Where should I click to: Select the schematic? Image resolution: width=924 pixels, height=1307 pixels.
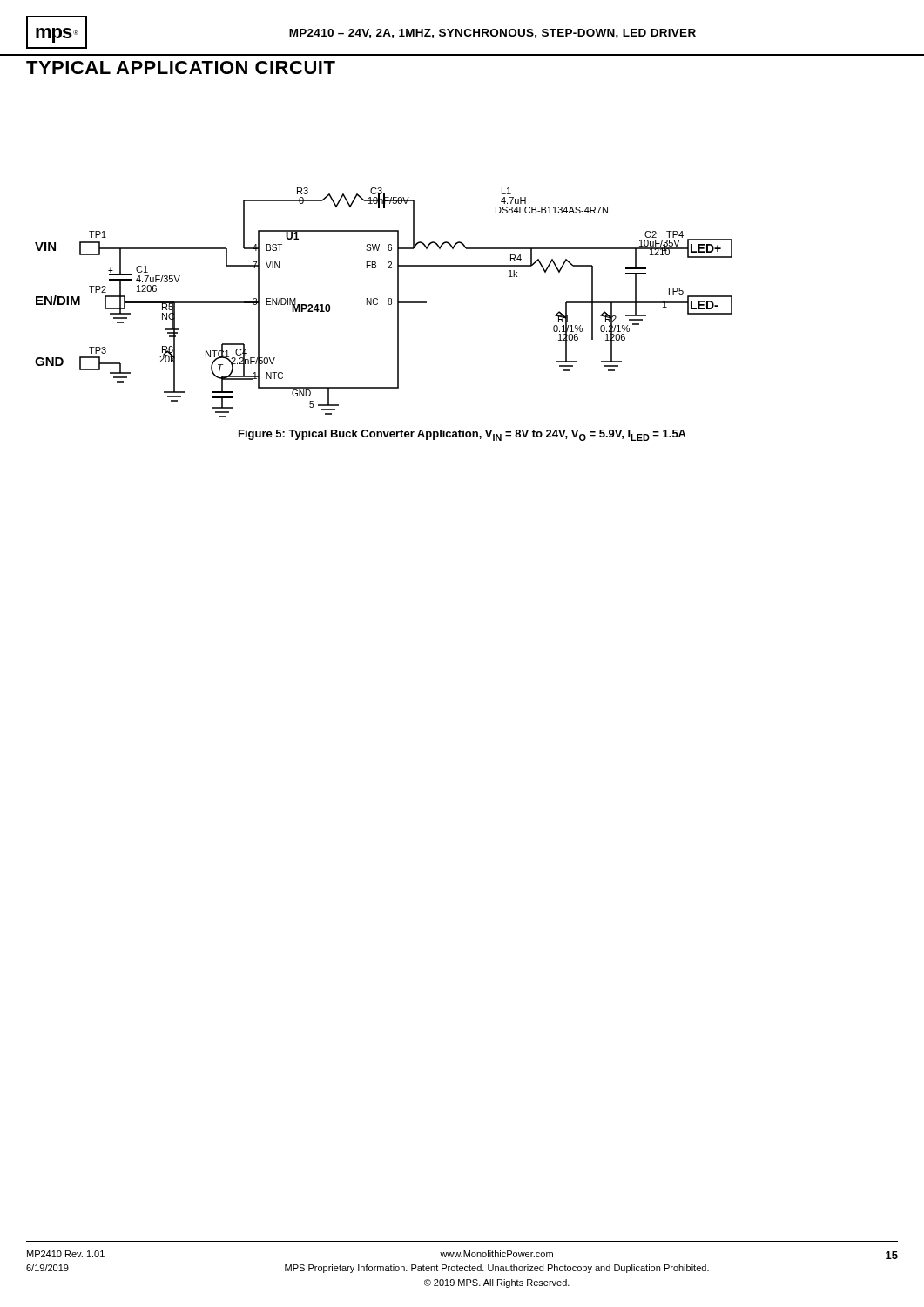pyautogui.click(x=462, y=257)
